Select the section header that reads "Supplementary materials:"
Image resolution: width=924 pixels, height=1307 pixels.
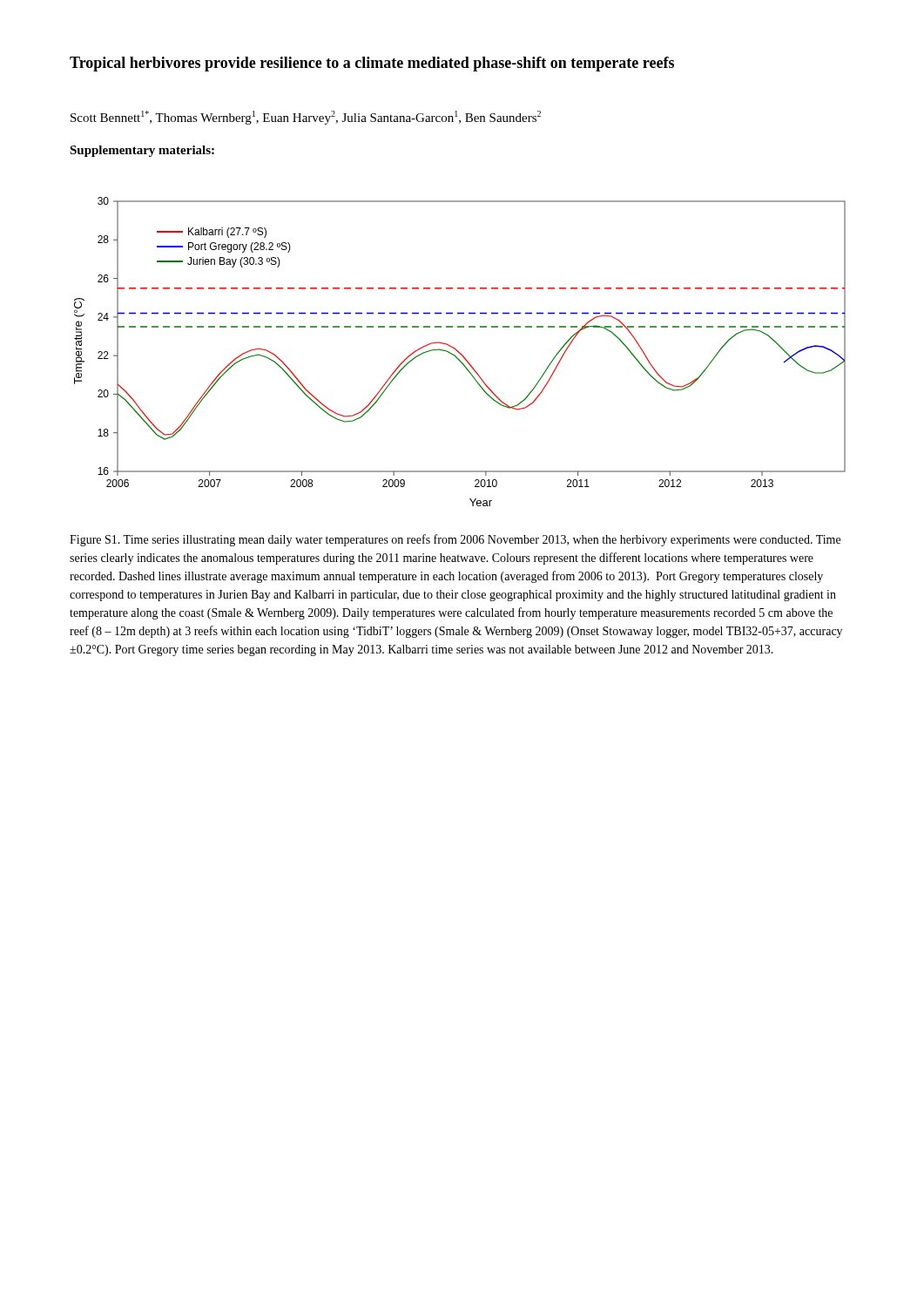click(x=142, y=150)
